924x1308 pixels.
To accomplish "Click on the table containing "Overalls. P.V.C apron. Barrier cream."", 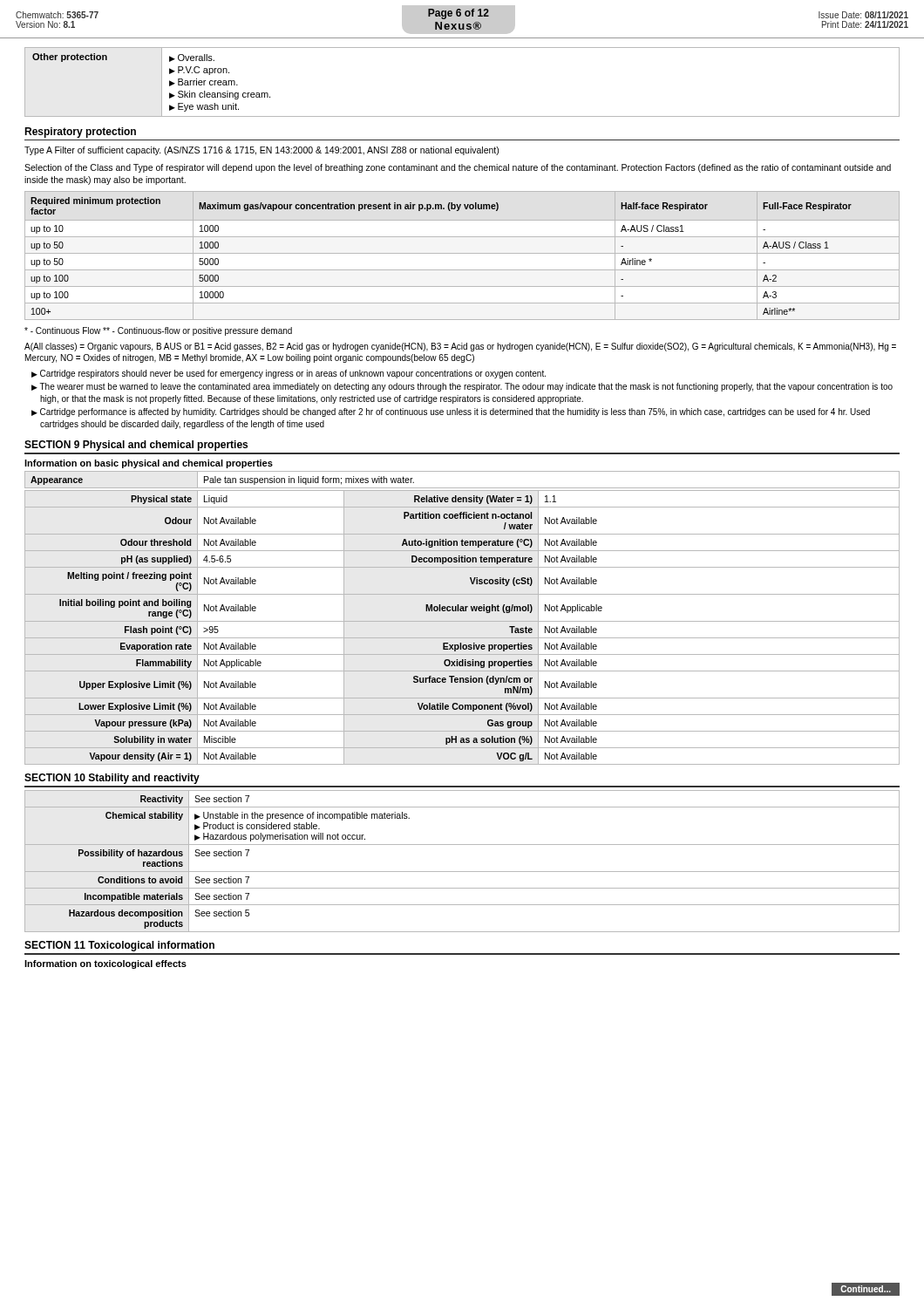I will point(462,82).
